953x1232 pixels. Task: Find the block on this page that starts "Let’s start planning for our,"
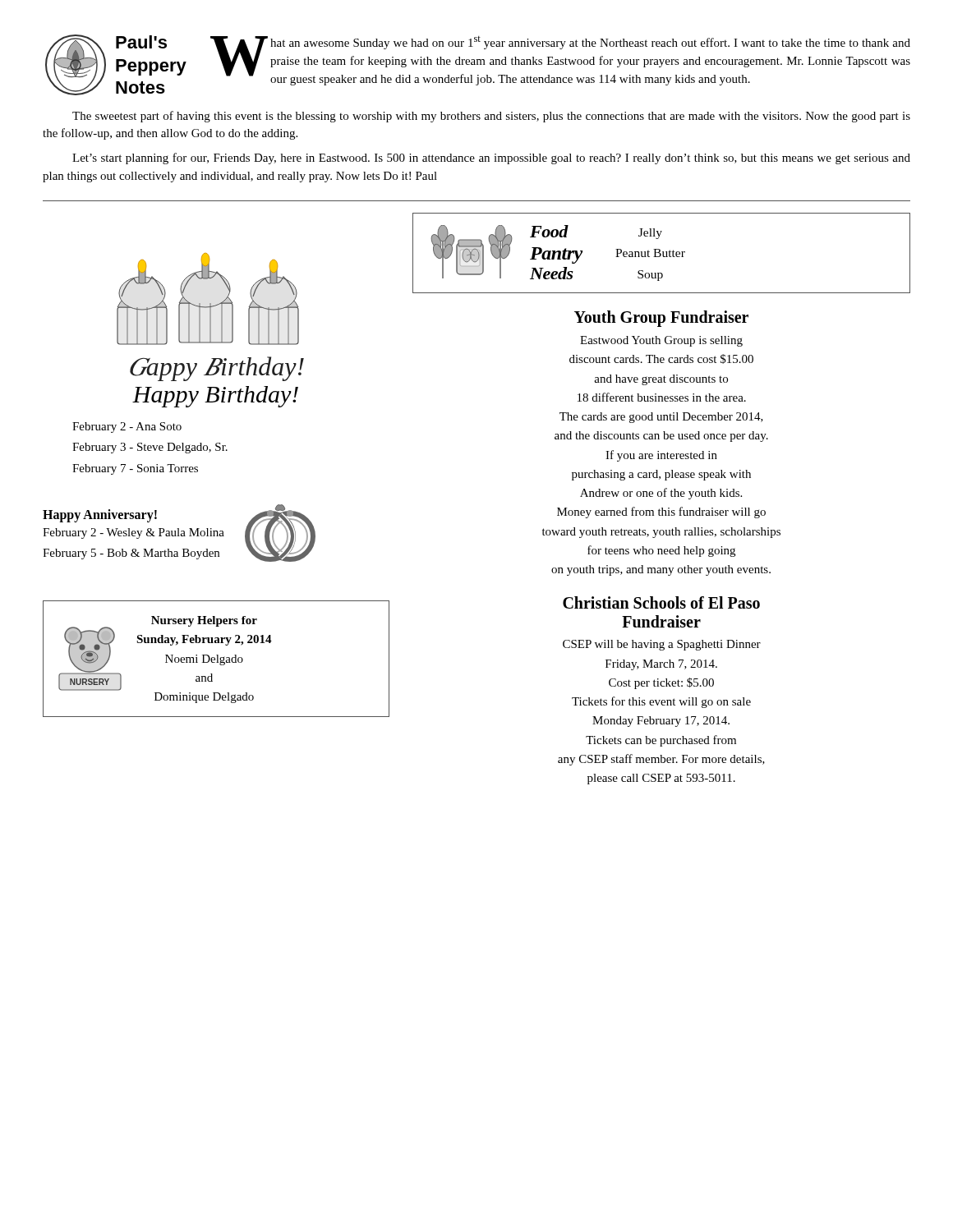coord(476,167)
